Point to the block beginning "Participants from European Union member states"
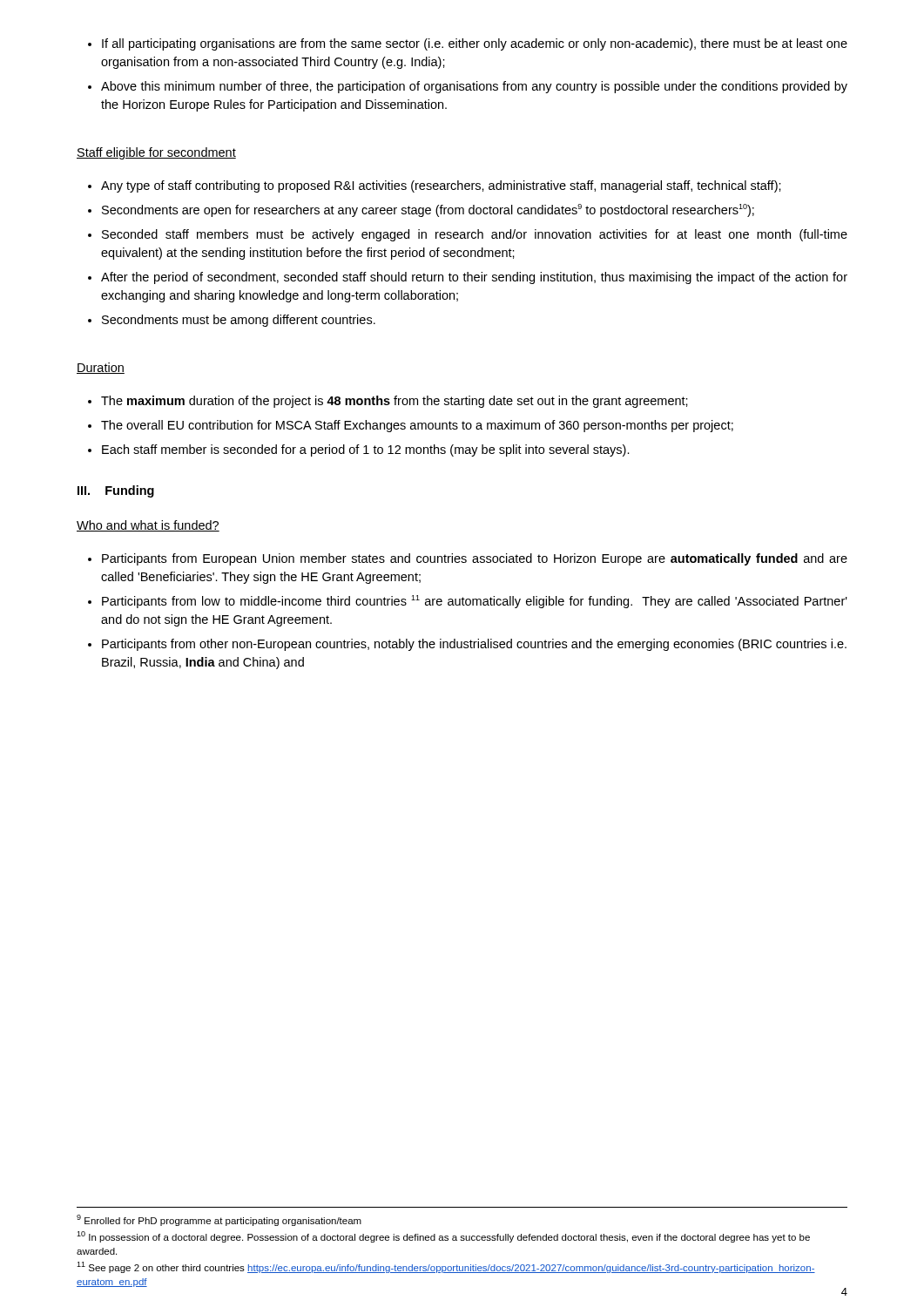Viewport: 924px width, 1307px height. pos(462,611)
